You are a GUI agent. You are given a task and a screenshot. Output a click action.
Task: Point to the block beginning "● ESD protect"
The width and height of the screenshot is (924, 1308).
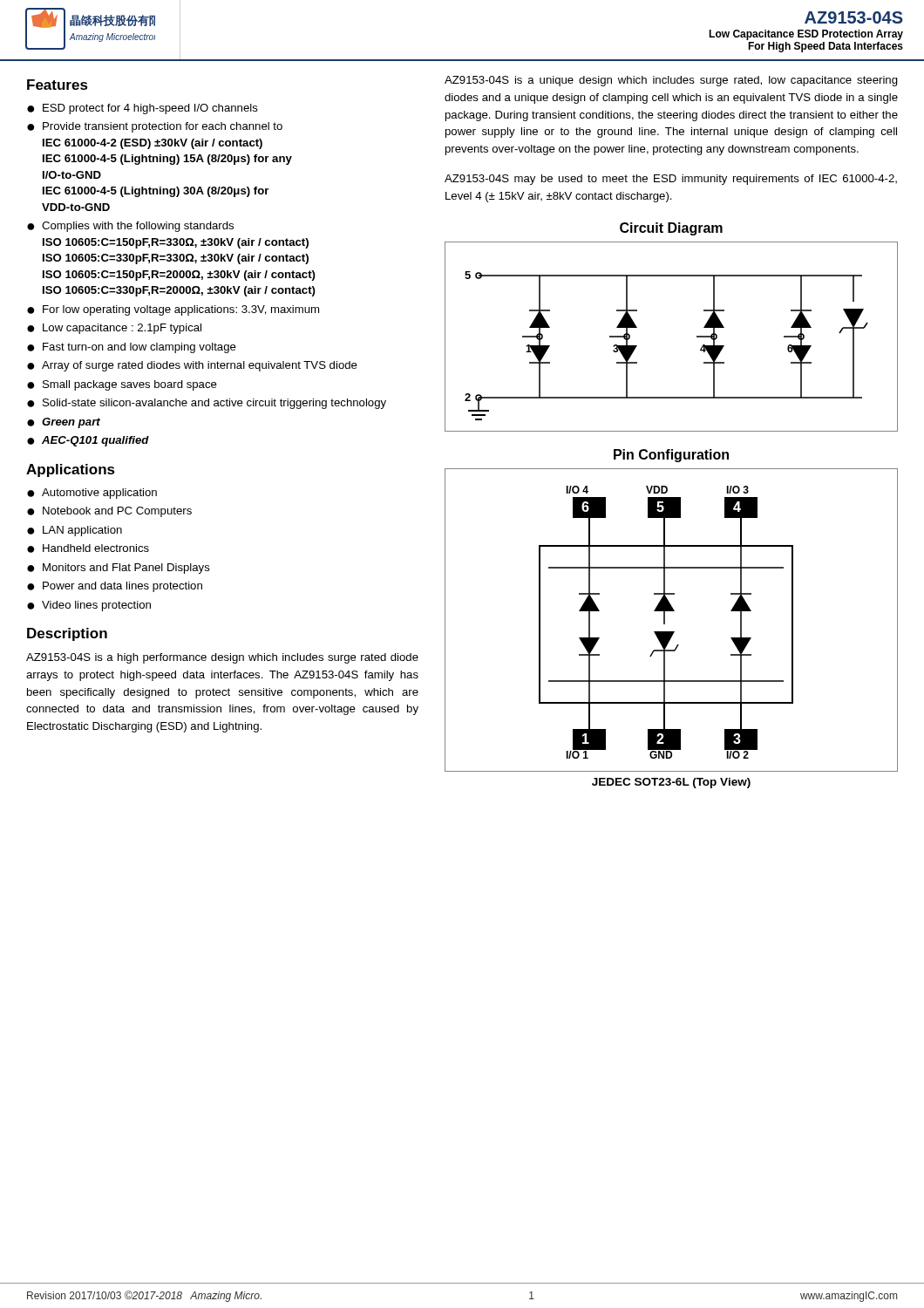click(142, 108)
